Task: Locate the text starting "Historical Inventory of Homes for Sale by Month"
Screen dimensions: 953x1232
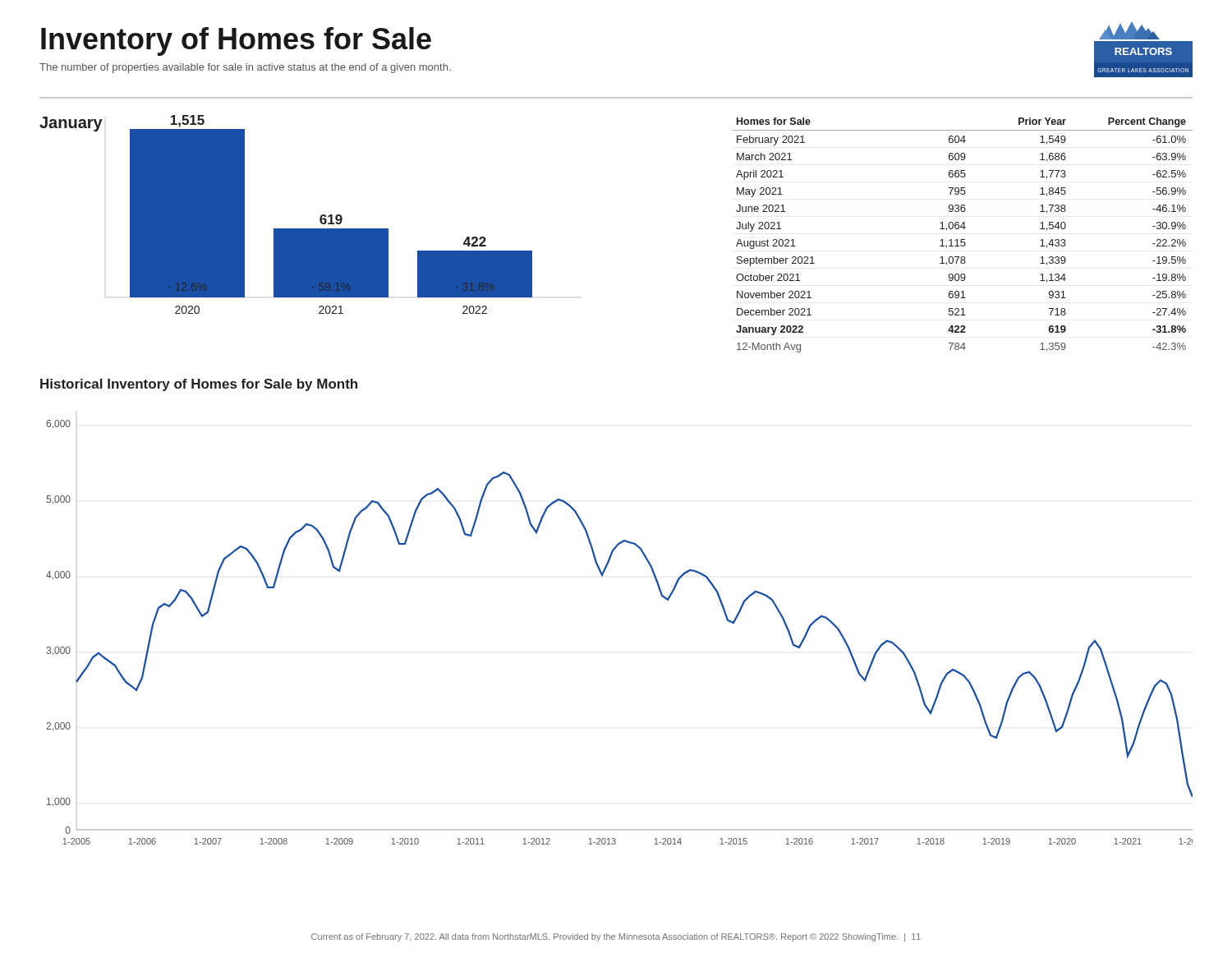Action: 199,384
